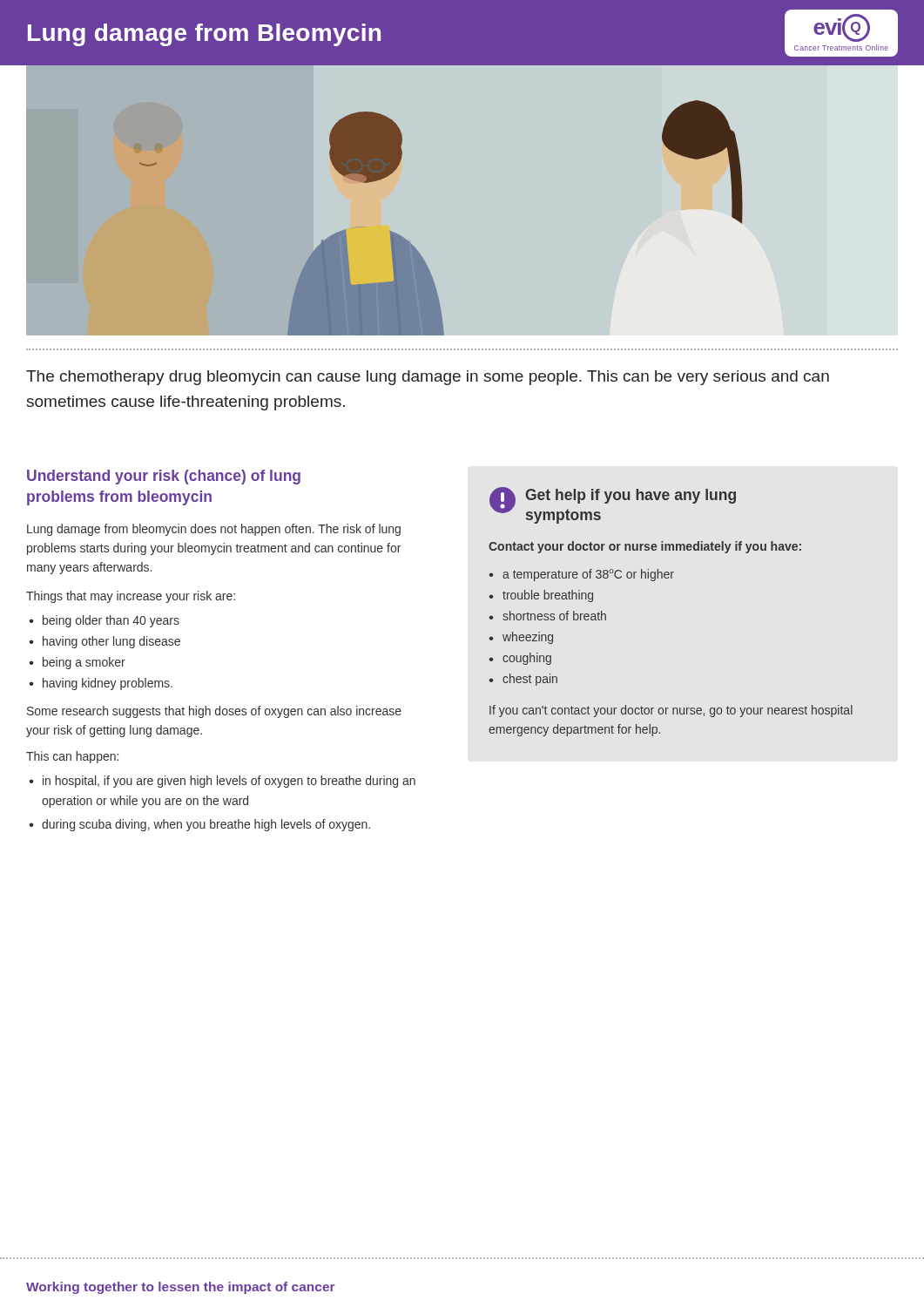Point to the block beginning "Contact your doctor or nurse immediately"
The image size is (924, 1307).
coord(645,546)
